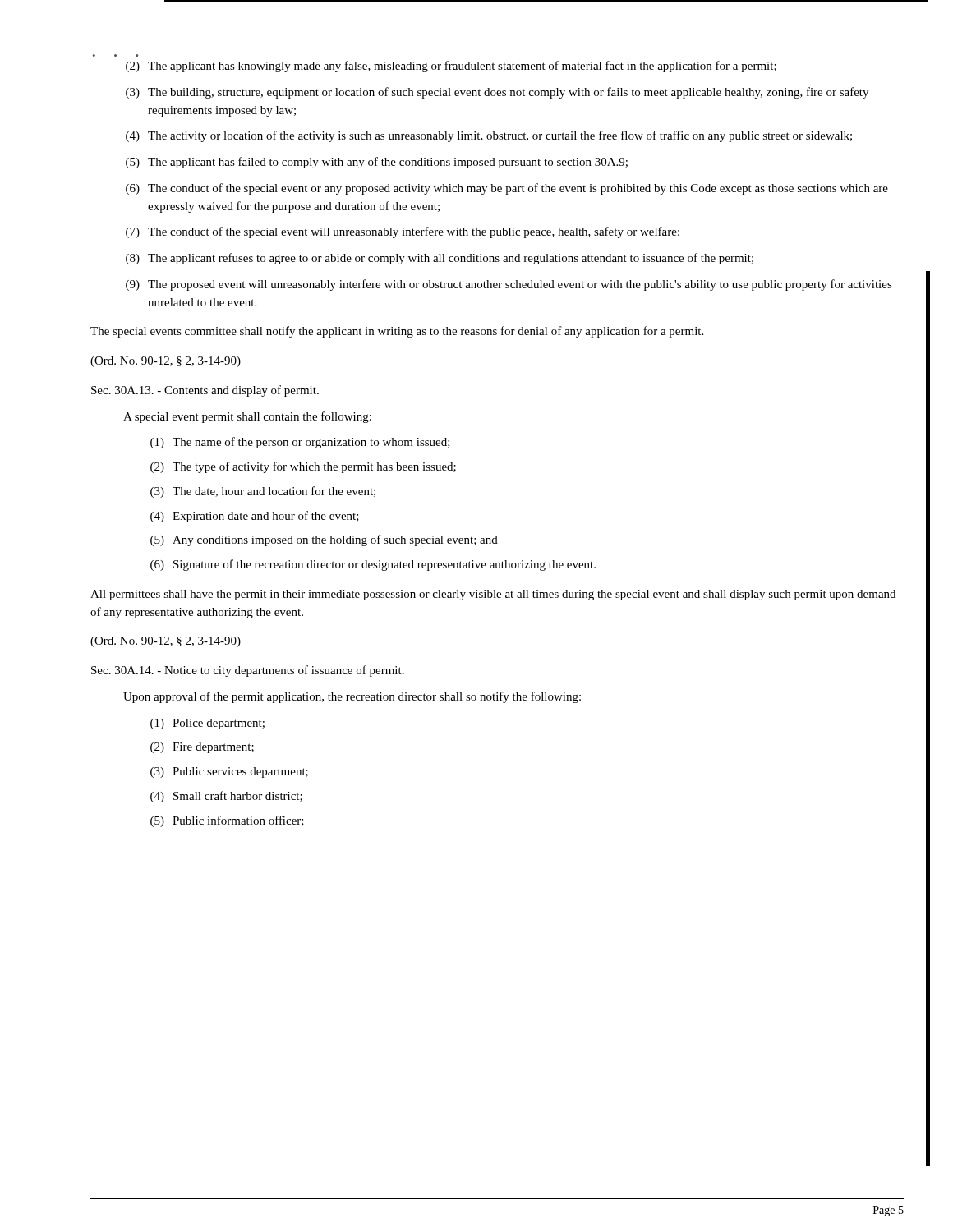Click on the list item with the text "(2) Fire department;"

coord(202,748)
